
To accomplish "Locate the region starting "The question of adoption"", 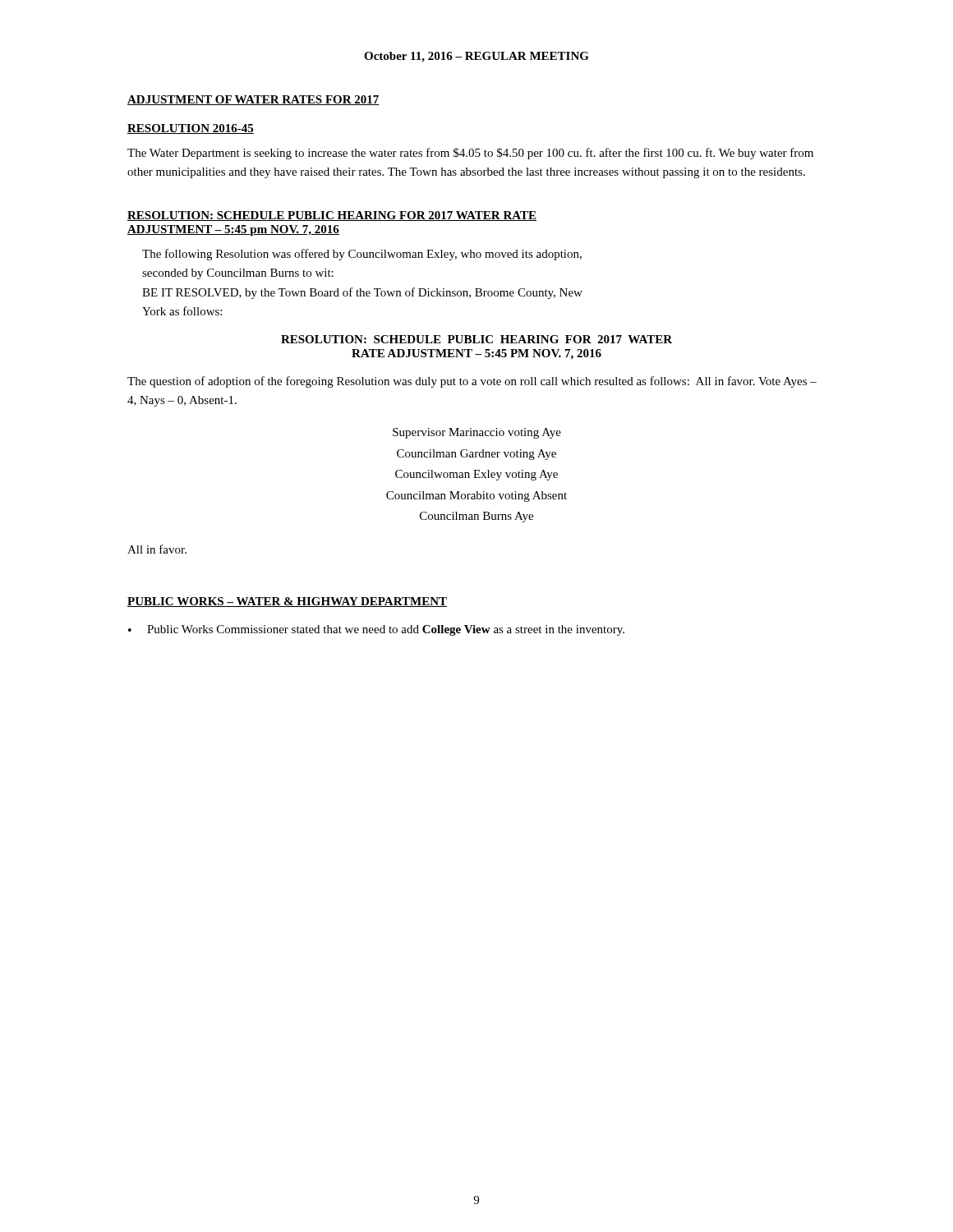I will tap(472, 390).
